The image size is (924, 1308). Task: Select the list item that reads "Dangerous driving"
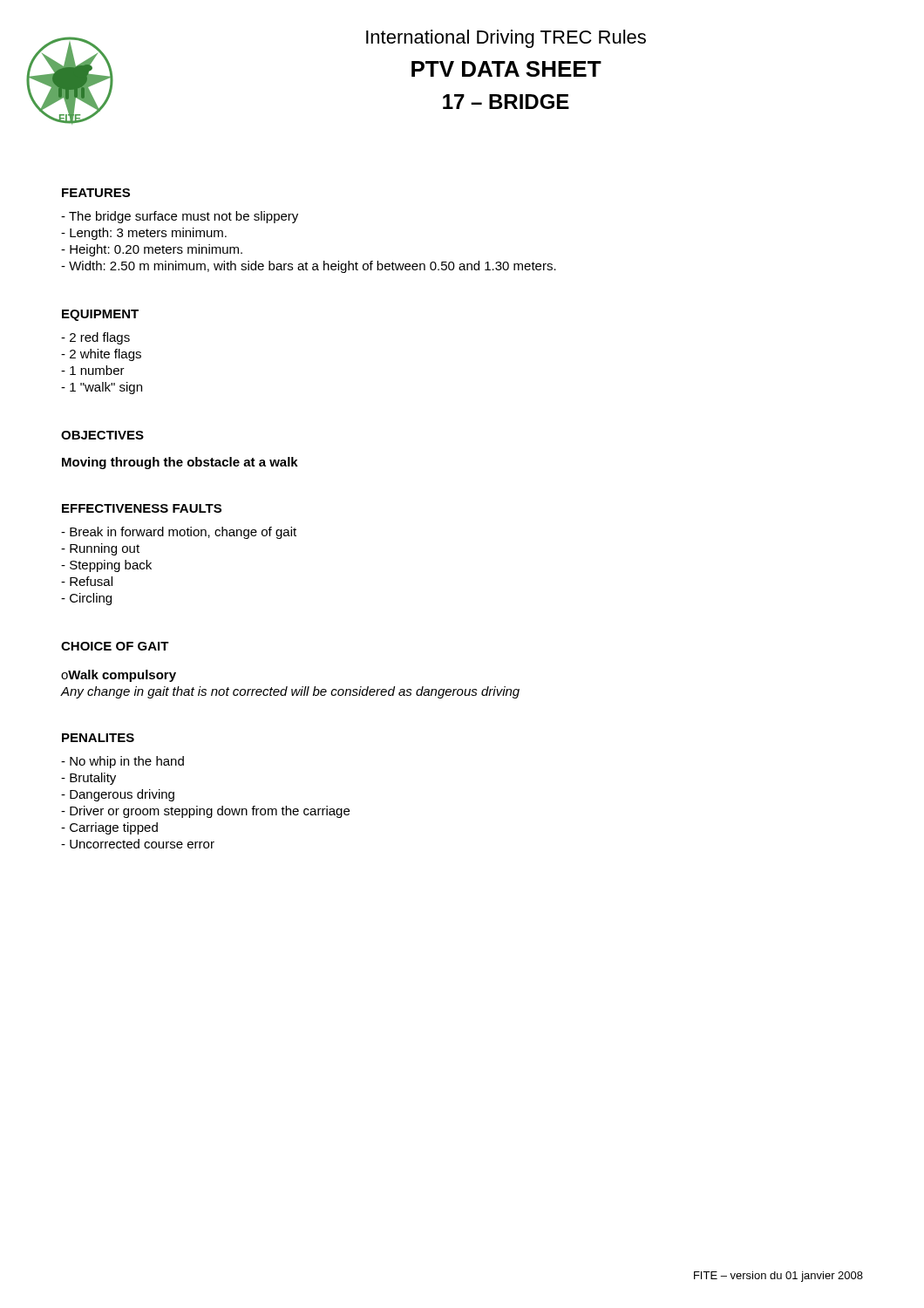click(x=118, y=794)
